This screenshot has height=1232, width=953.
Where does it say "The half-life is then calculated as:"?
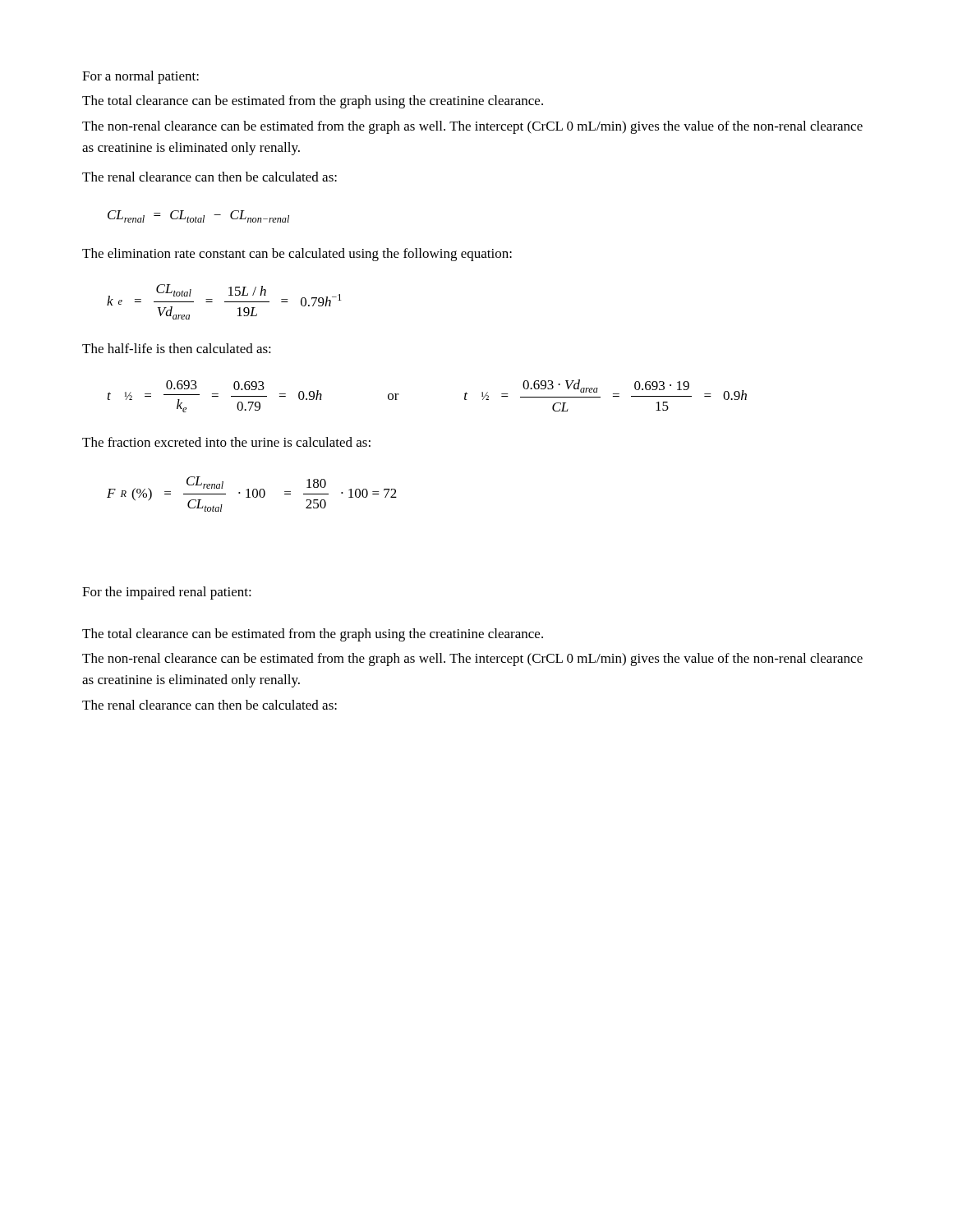click(177, 349)
